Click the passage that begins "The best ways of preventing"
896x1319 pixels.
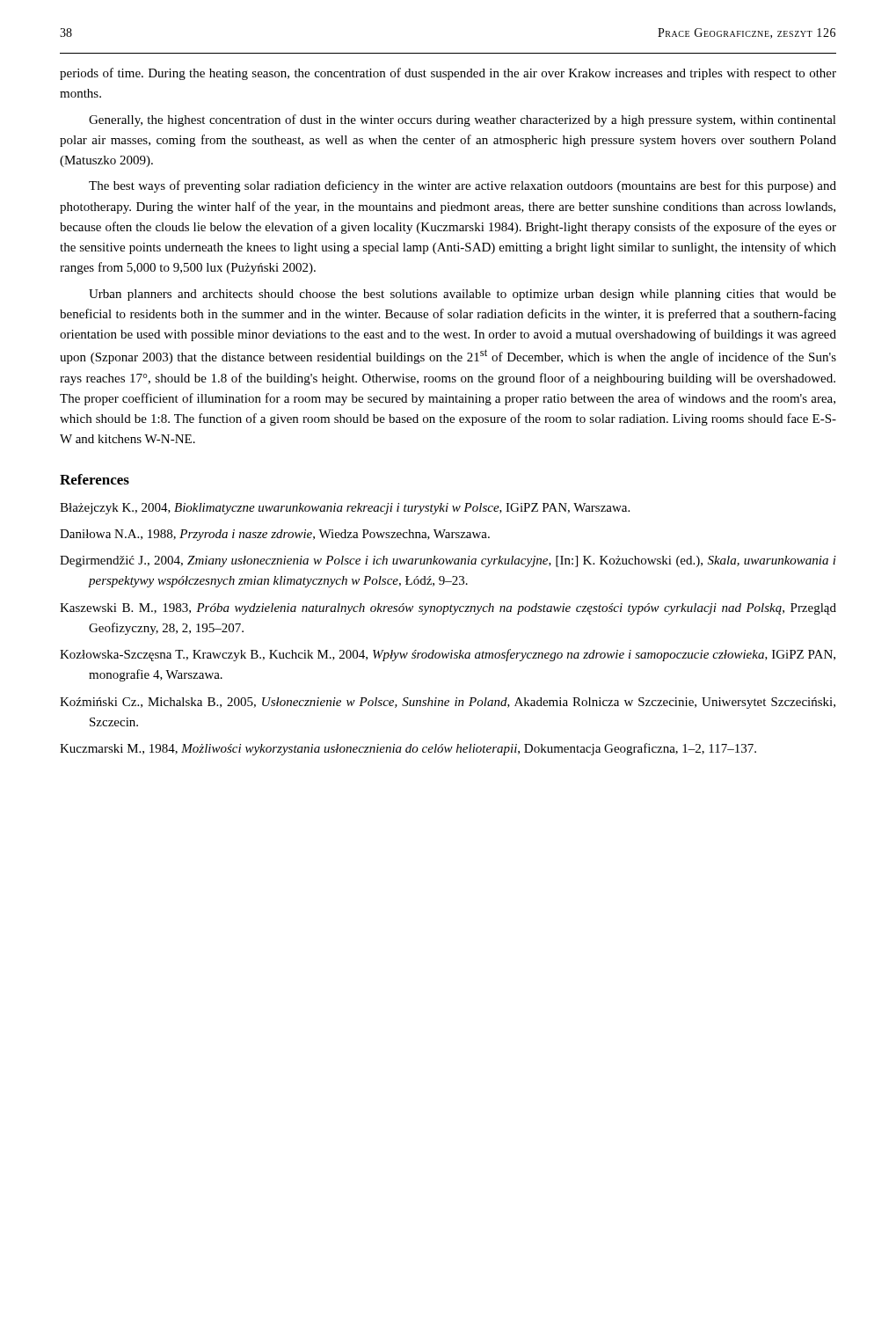pos(448,227)
